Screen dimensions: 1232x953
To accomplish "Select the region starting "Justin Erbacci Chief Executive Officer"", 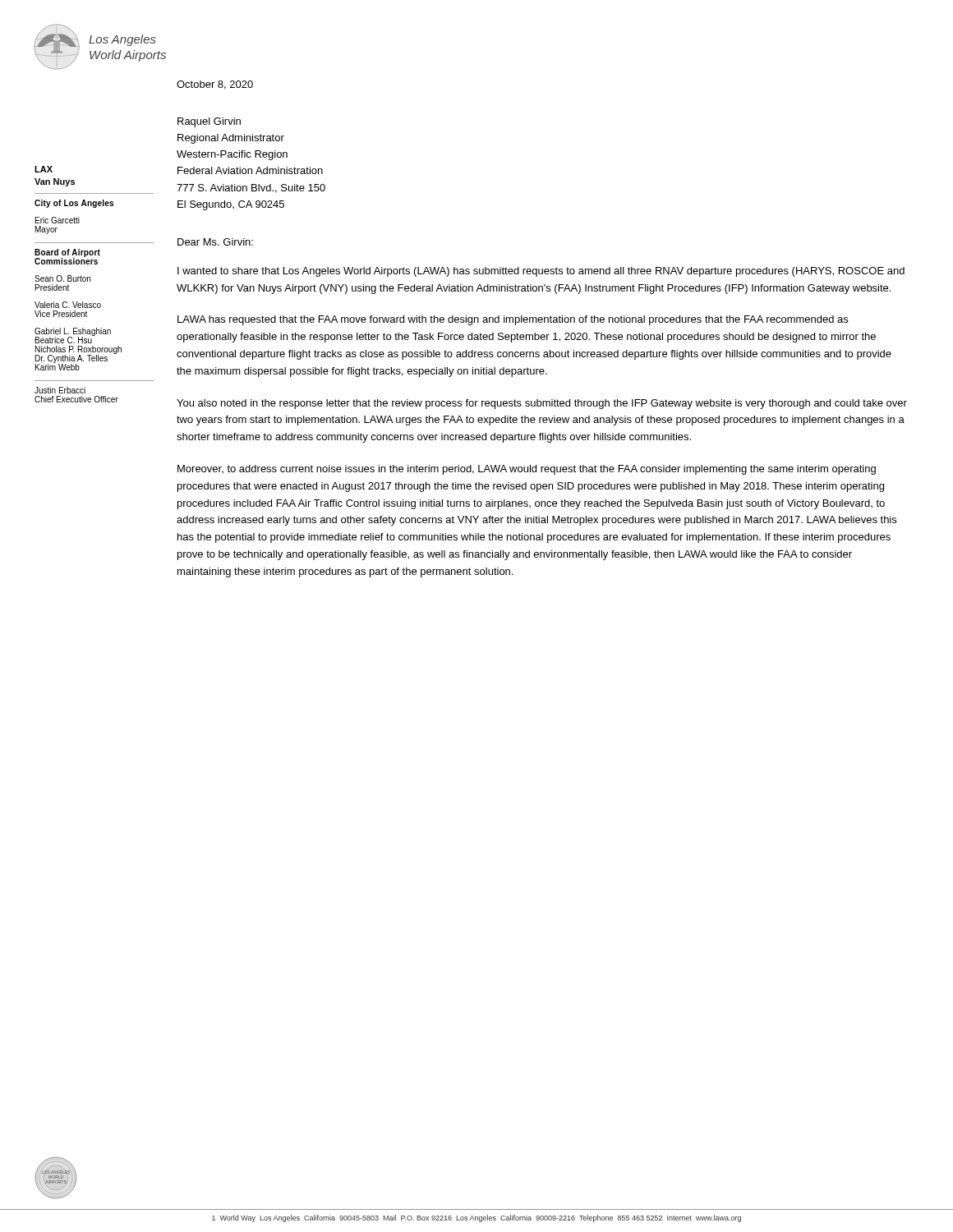I will click(94, 395).
